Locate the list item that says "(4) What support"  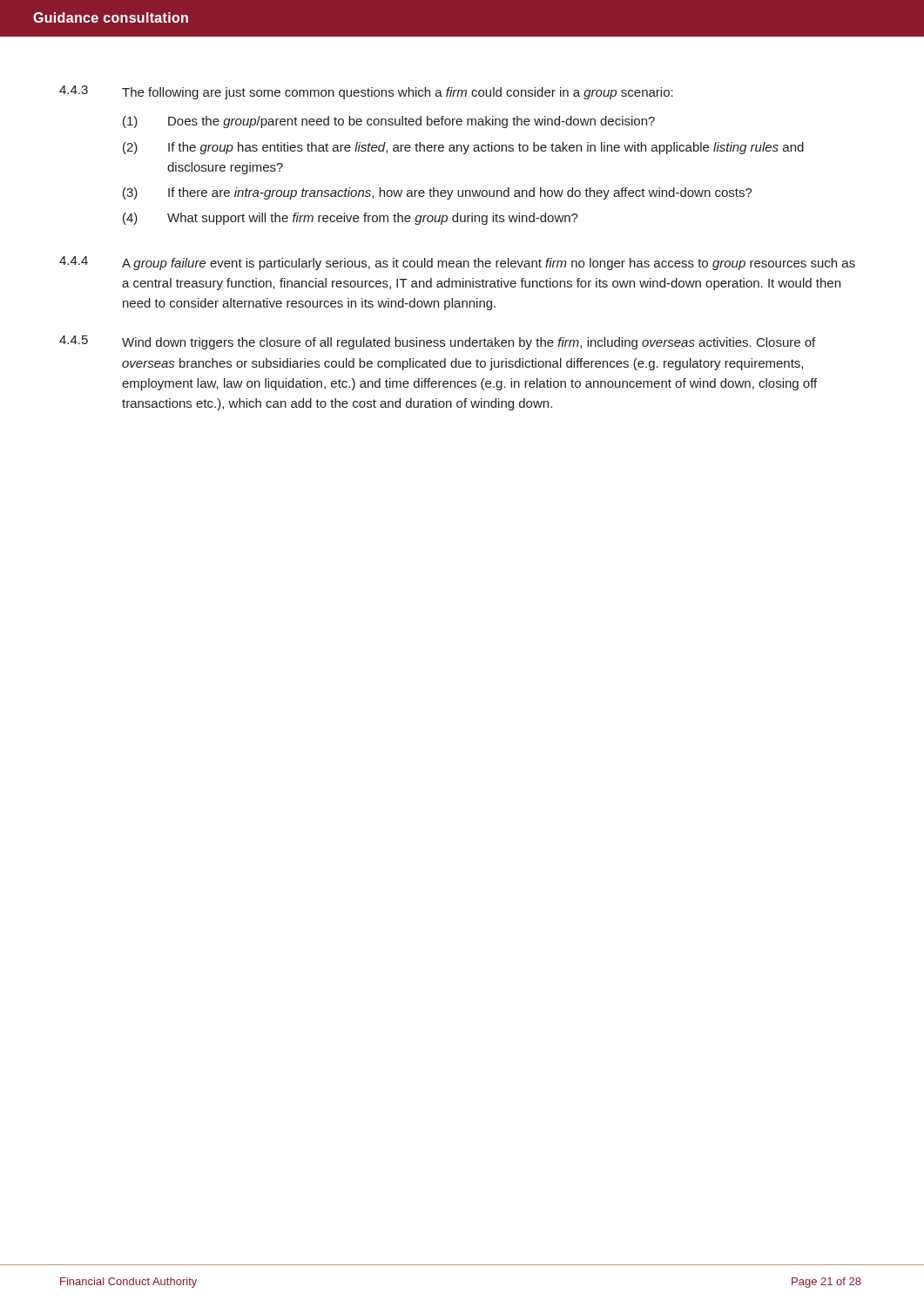[x=492, y=218]
